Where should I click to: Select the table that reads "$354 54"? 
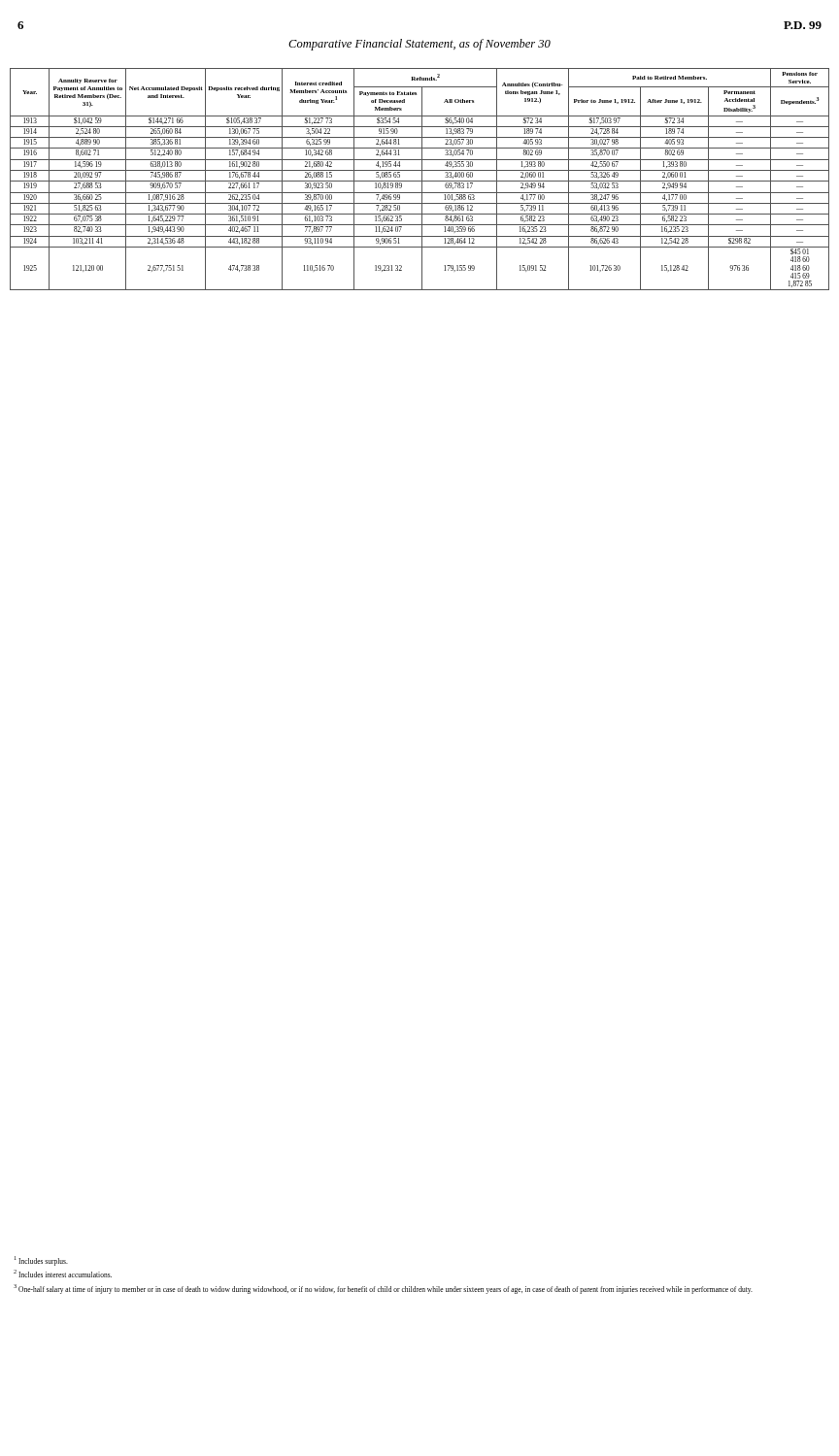point(420,179)
